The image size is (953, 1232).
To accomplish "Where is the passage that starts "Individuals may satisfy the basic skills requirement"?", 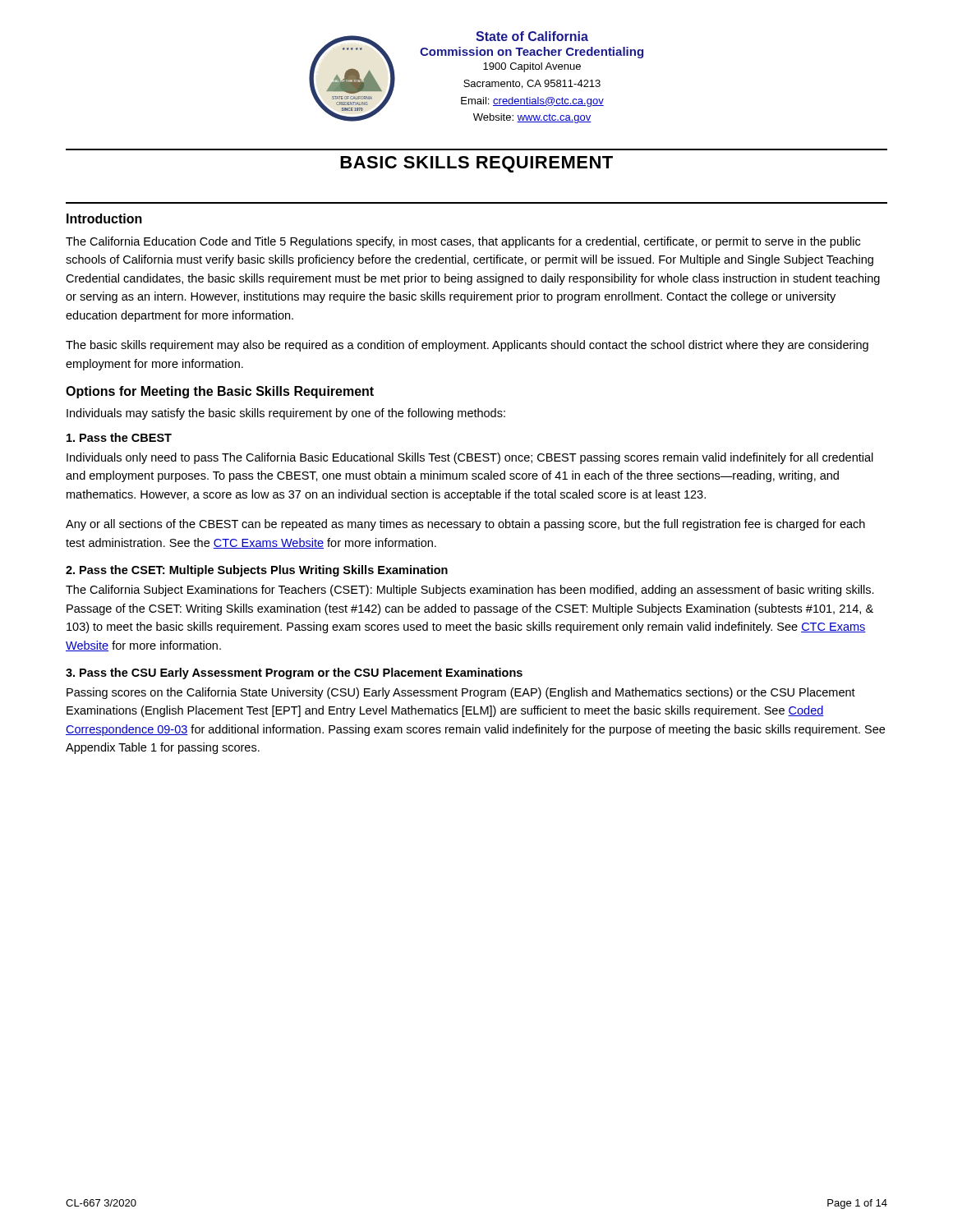I will point(286,413).
